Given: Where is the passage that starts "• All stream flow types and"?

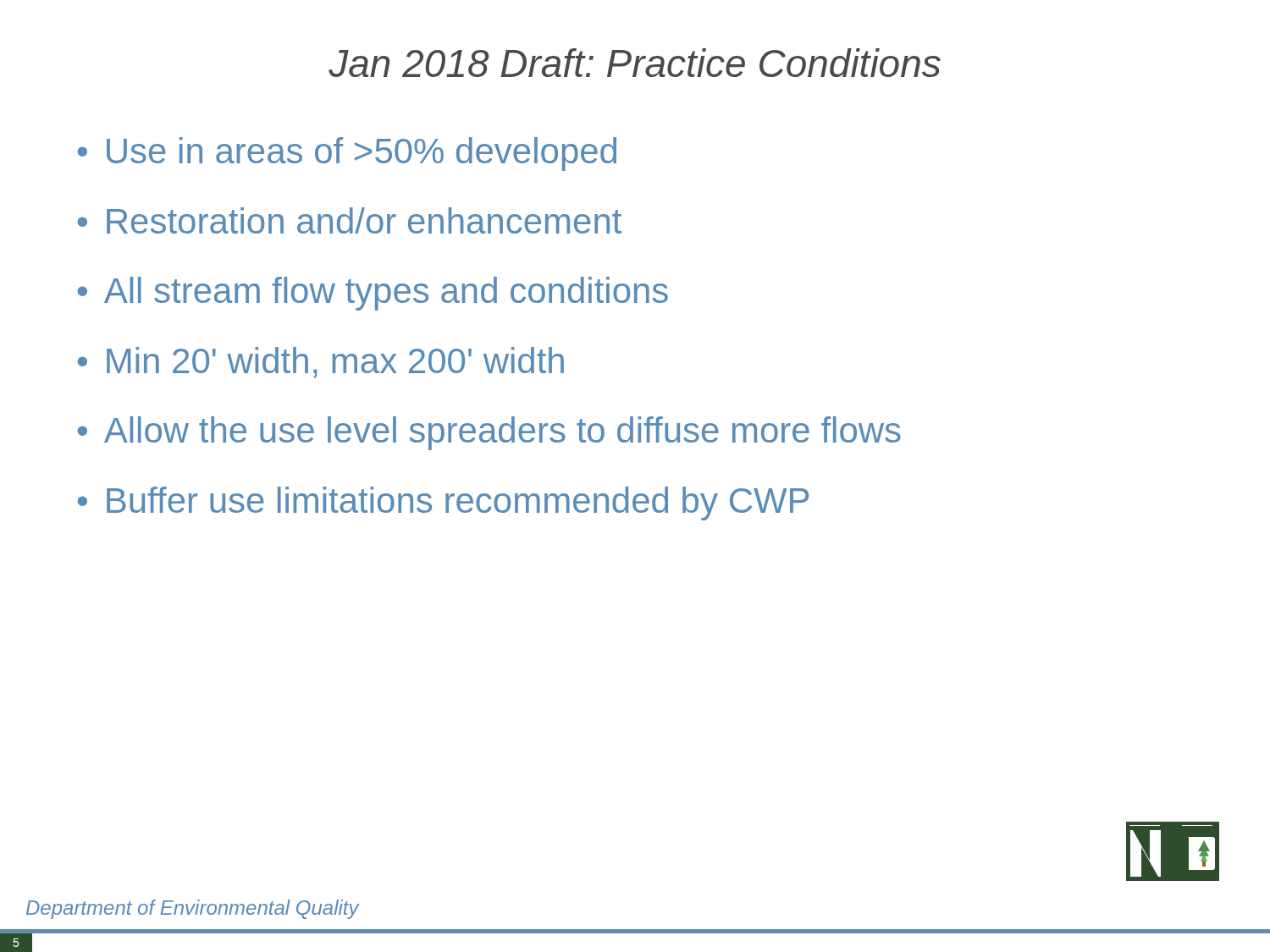Looking at the screenshot, I should (x=373, y=292).
